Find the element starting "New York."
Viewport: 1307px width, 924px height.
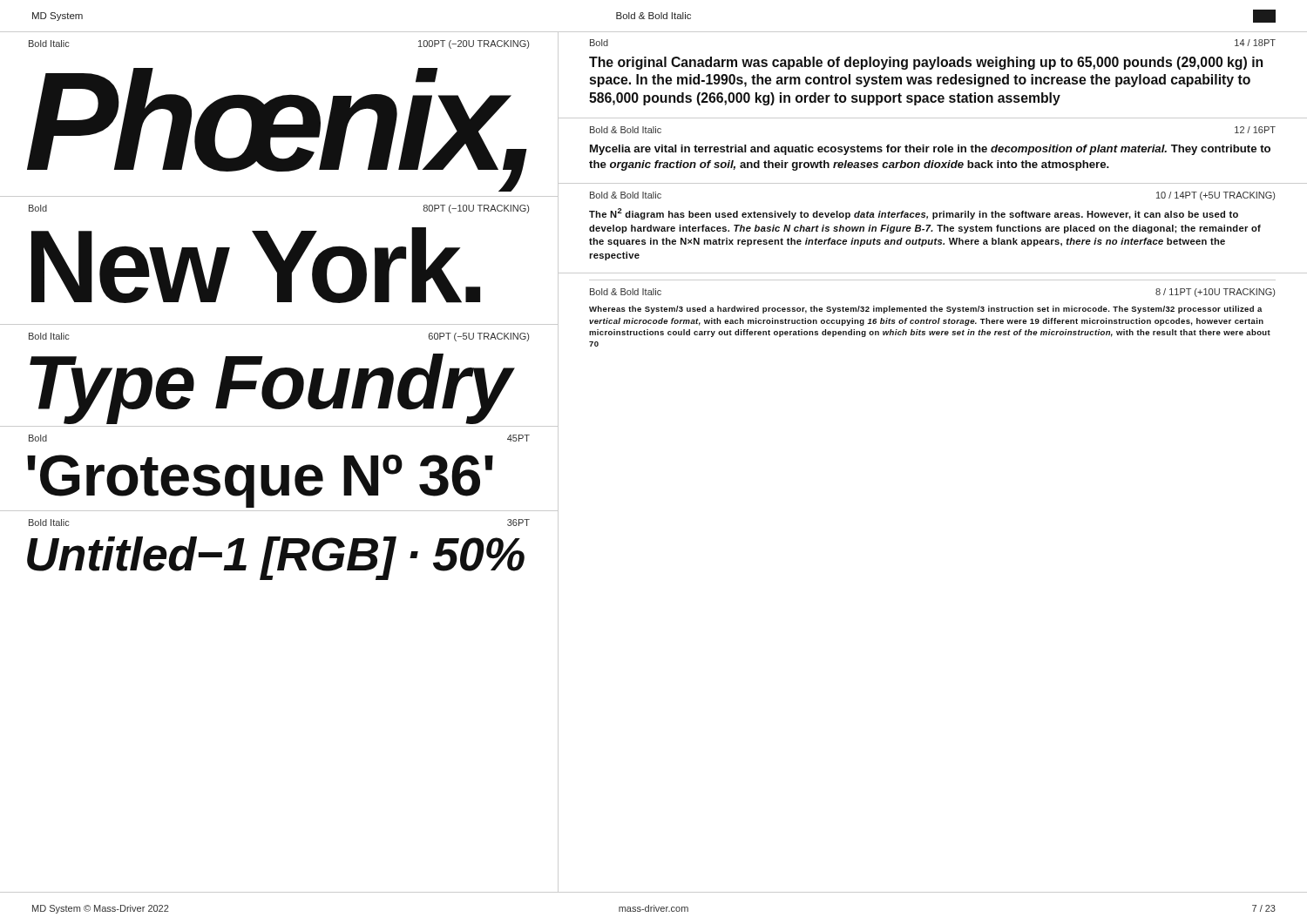click(254, 270)
